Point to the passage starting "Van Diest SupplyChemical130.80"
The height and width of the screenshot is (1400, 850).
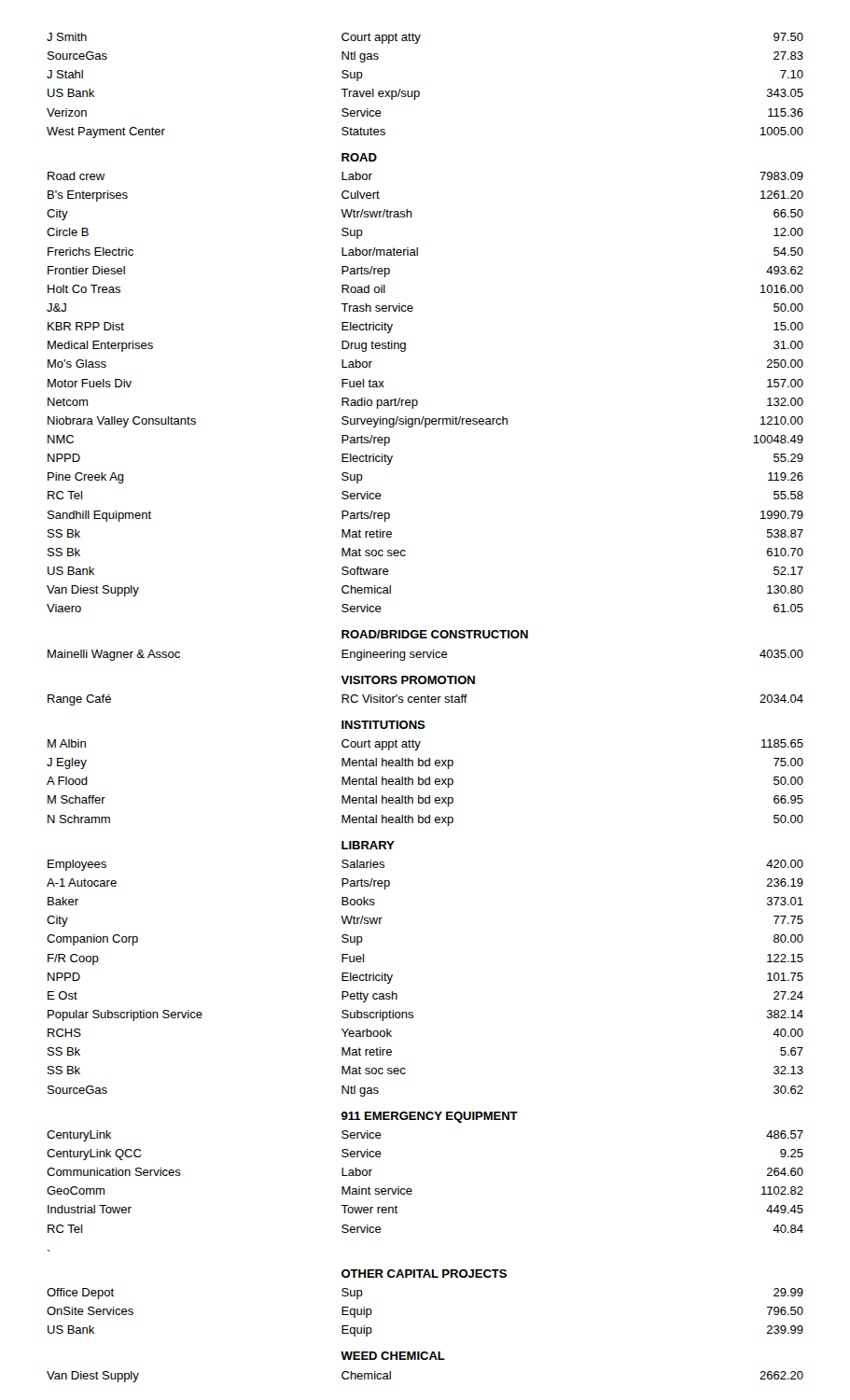point(90,589)
